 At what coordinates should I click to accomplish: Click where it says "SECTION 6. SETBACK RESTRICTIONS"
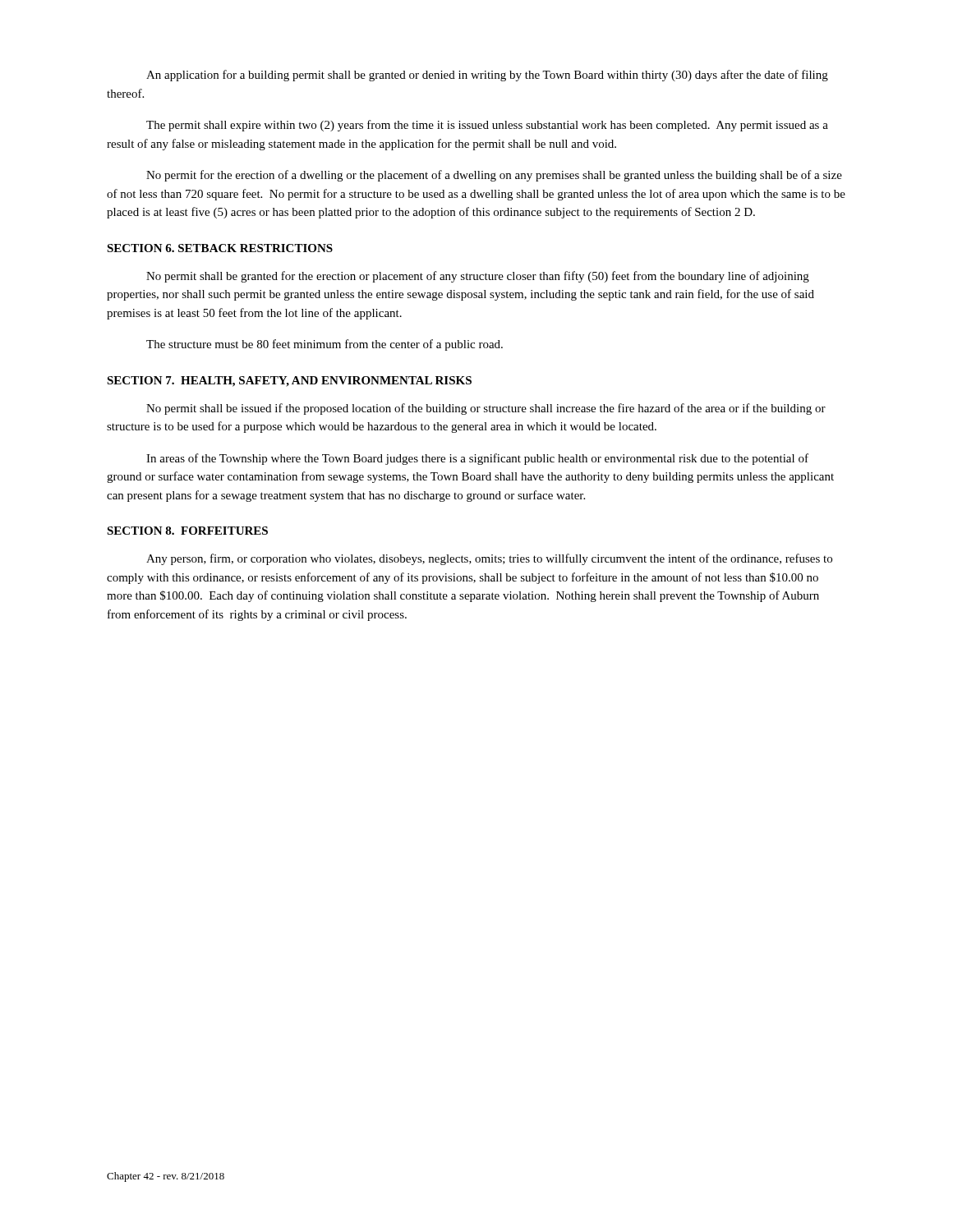220,248
